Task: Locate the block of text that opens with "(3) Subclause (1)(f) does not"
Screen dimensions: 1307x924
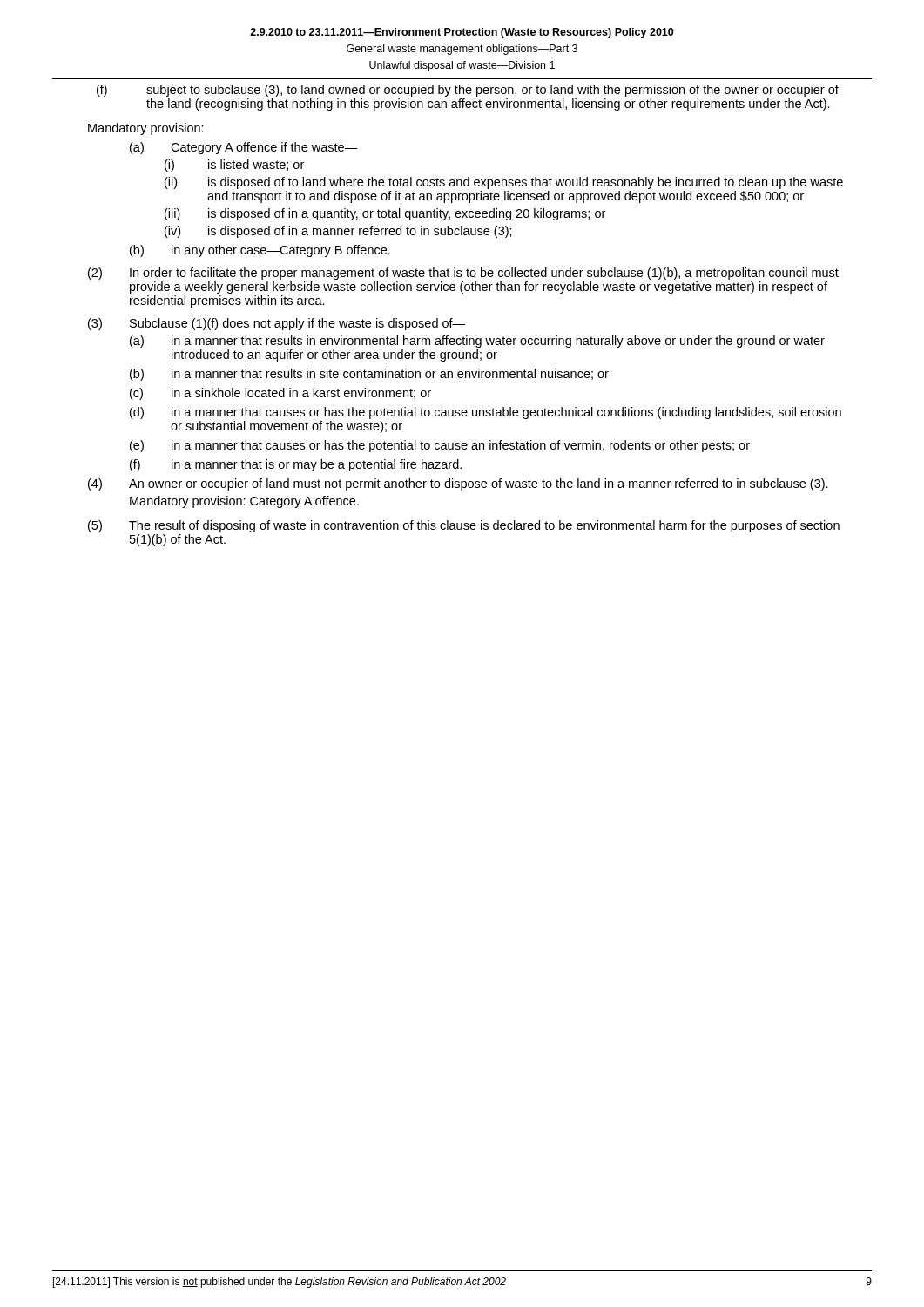Action: point(471,323)
